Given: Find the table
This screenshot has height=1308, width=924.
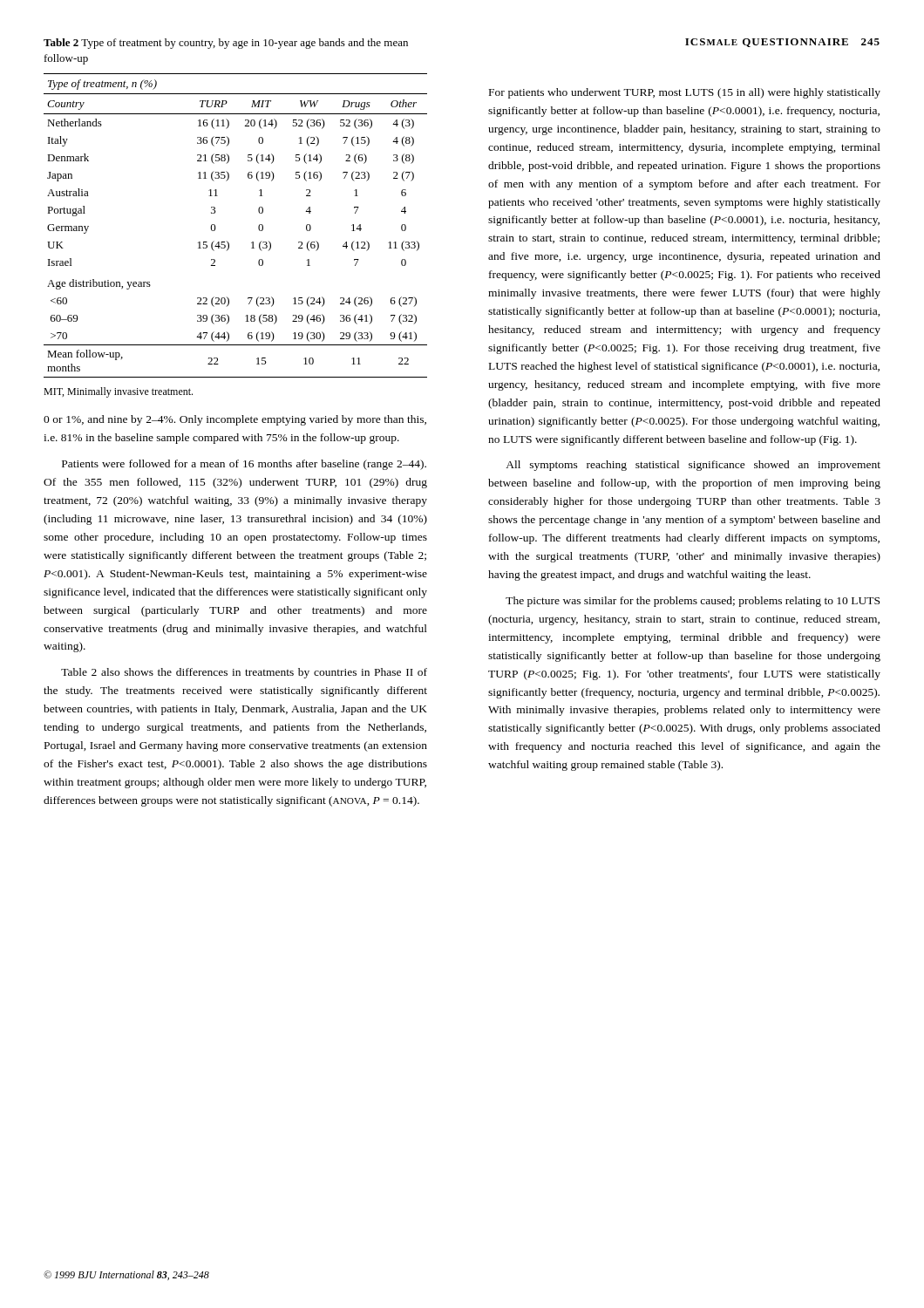Looking at the screenshot, I should pyautogui.click(x=235, y=227).
